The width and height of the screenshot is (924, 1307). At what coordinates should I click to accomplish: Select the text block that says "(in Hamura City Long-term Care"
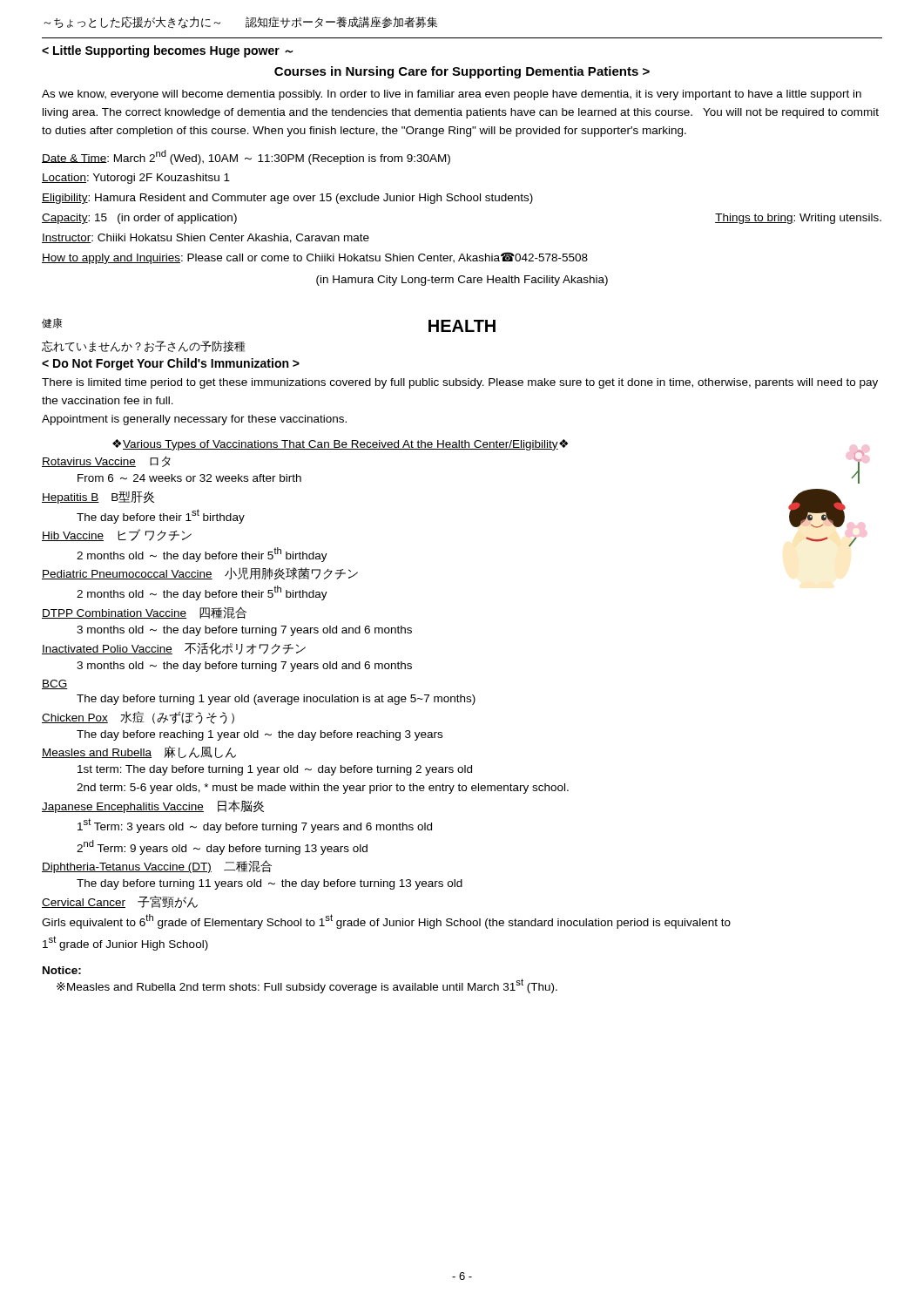coord(462,279)
